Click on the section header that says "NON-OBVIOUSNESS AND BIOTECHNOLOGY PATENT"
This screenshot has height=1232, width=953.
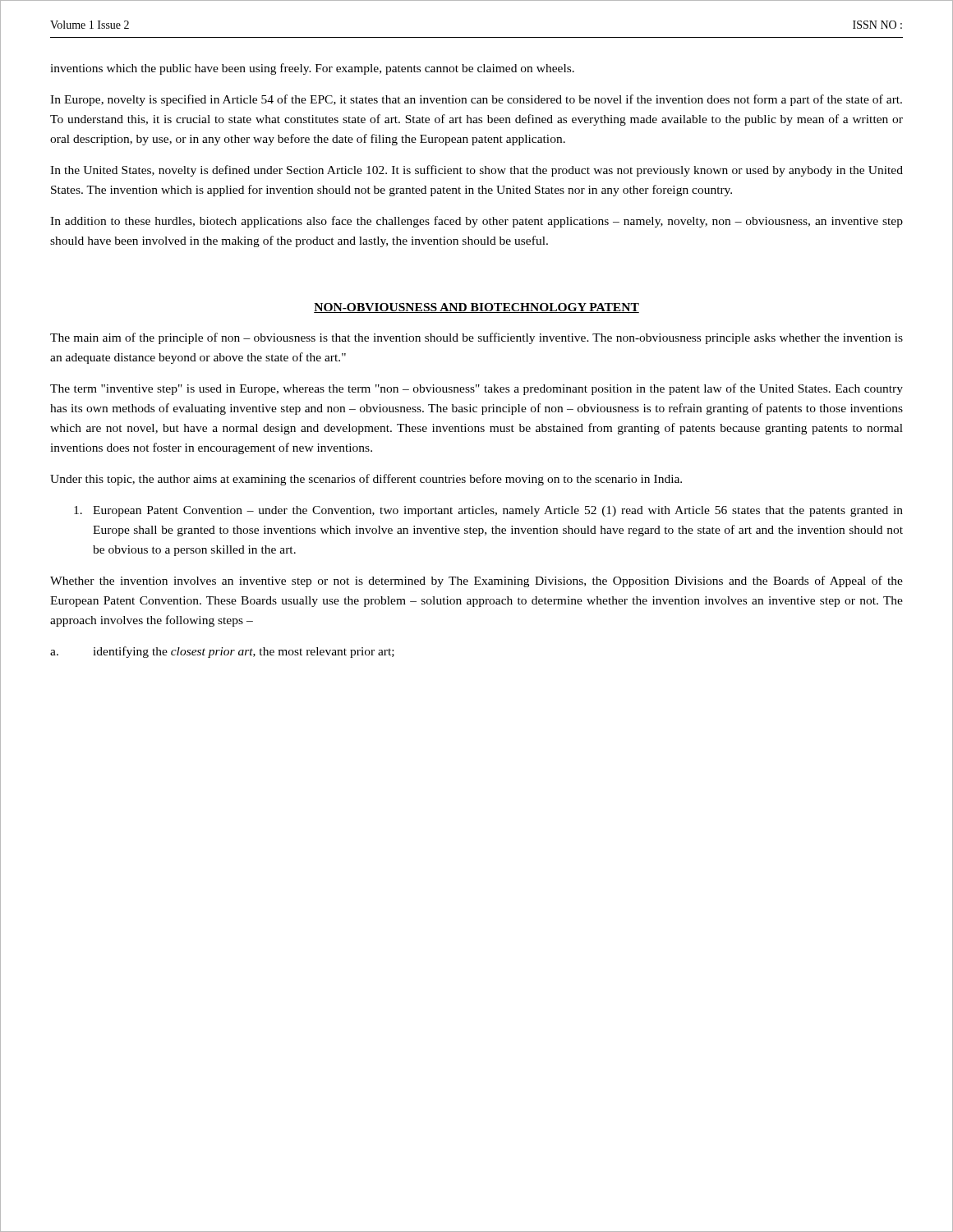click(x=476, y=307)
